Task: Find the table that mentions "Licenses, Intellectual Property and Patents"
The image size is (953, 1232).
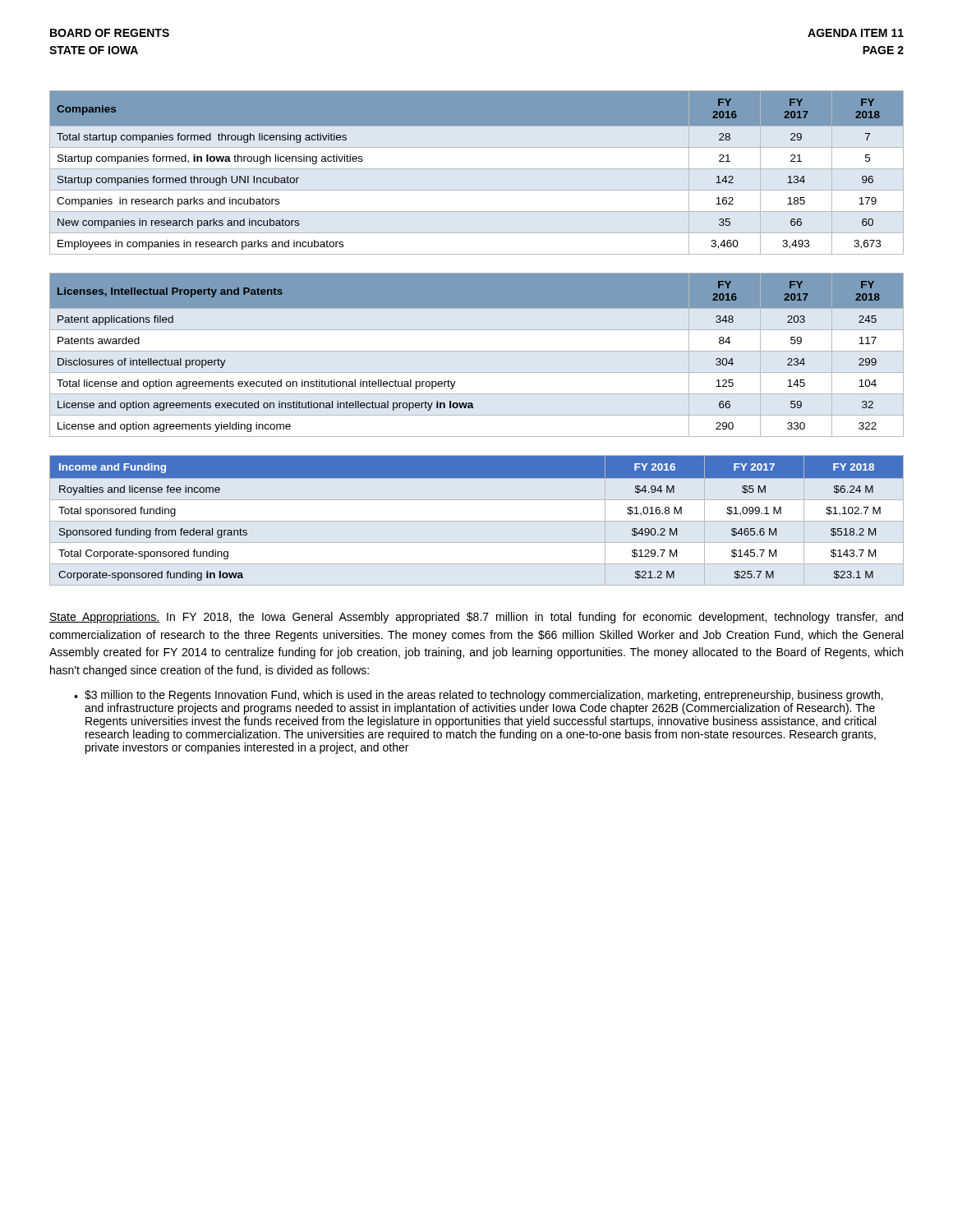Action: [476, 355]
